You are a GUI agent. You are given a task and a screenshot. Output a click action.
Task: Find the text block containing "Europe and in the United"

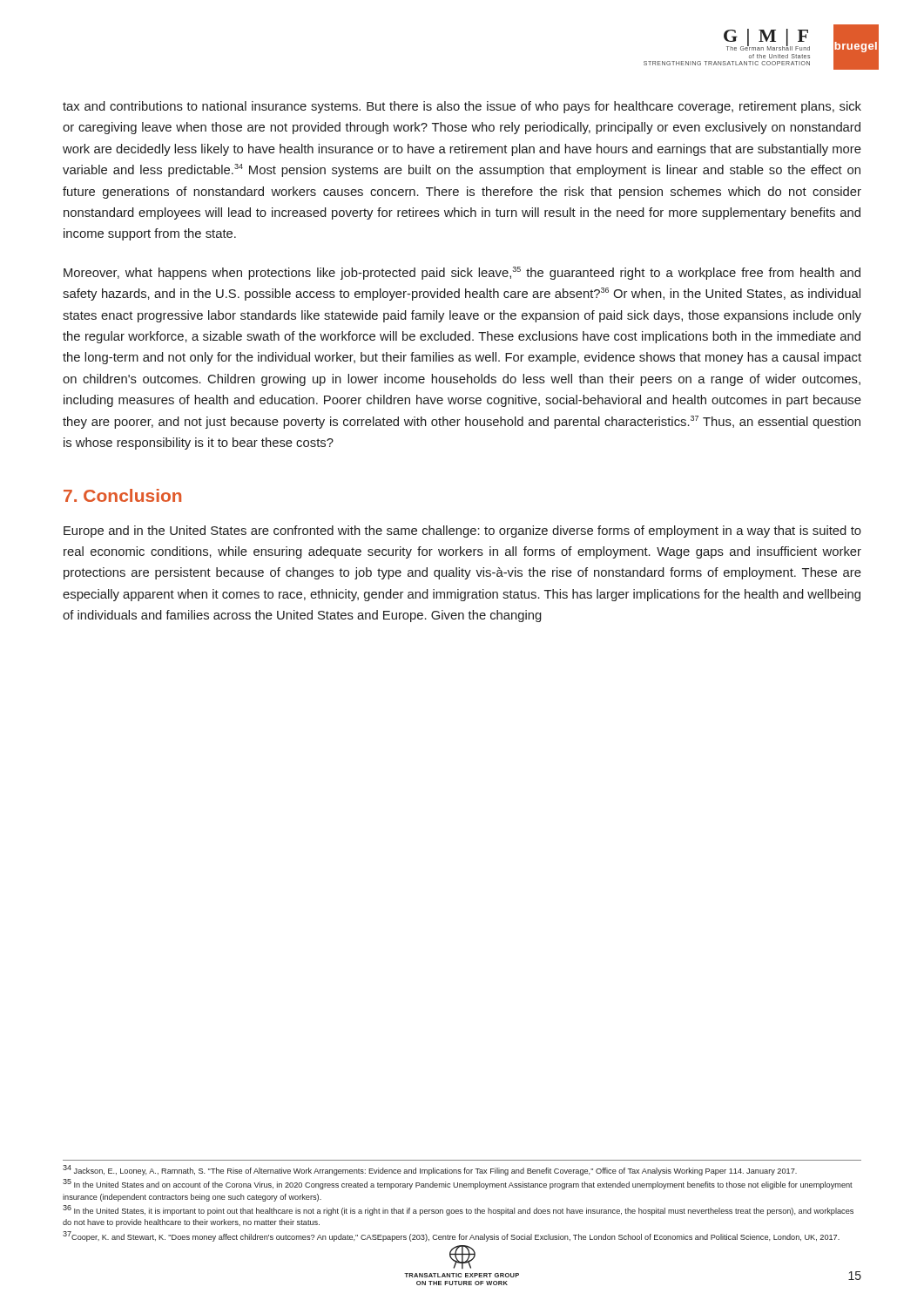point(462,573)
